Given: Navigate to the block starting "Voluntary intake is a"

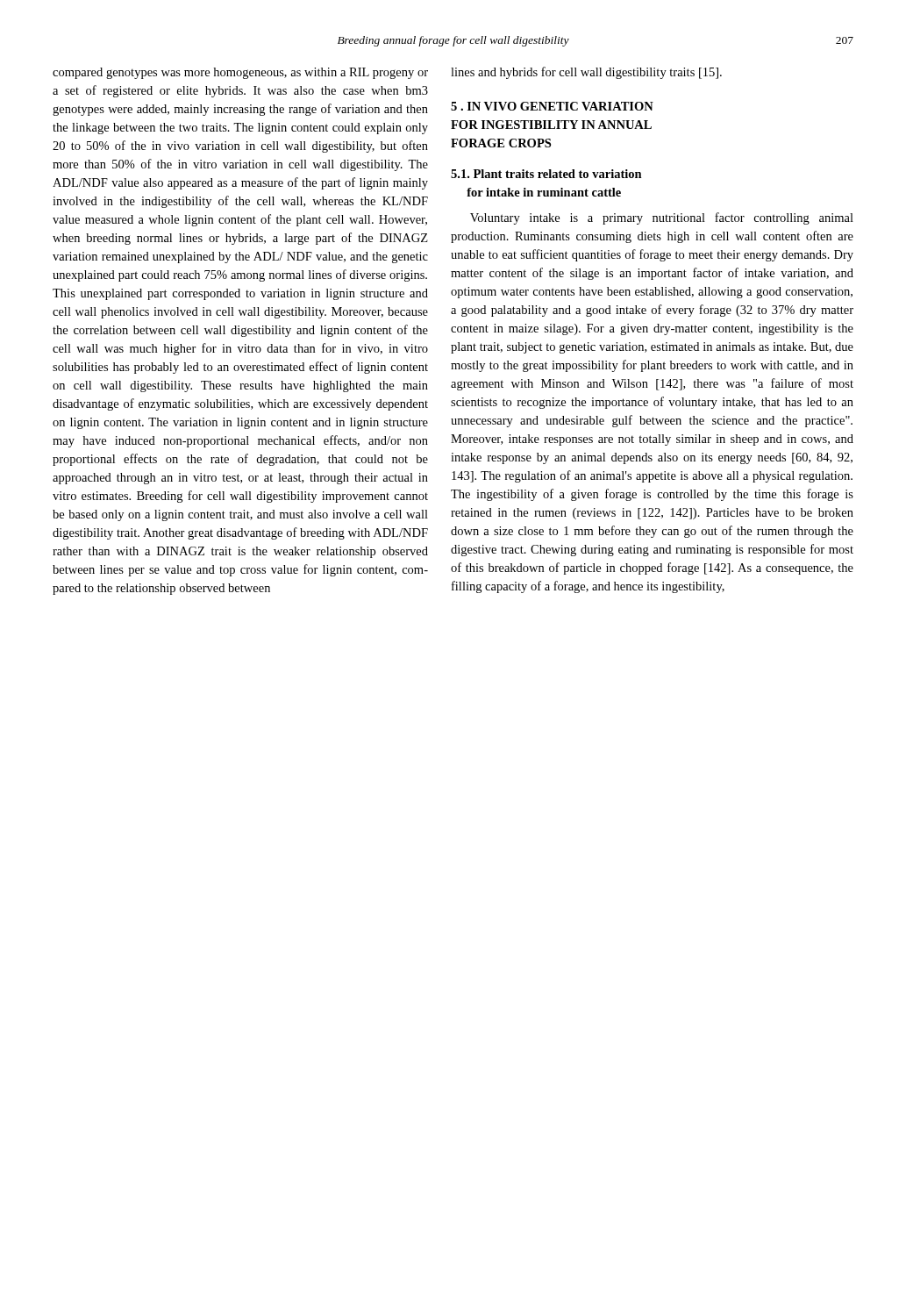Looking at the screenshot, I should click(x=652, y=402).
